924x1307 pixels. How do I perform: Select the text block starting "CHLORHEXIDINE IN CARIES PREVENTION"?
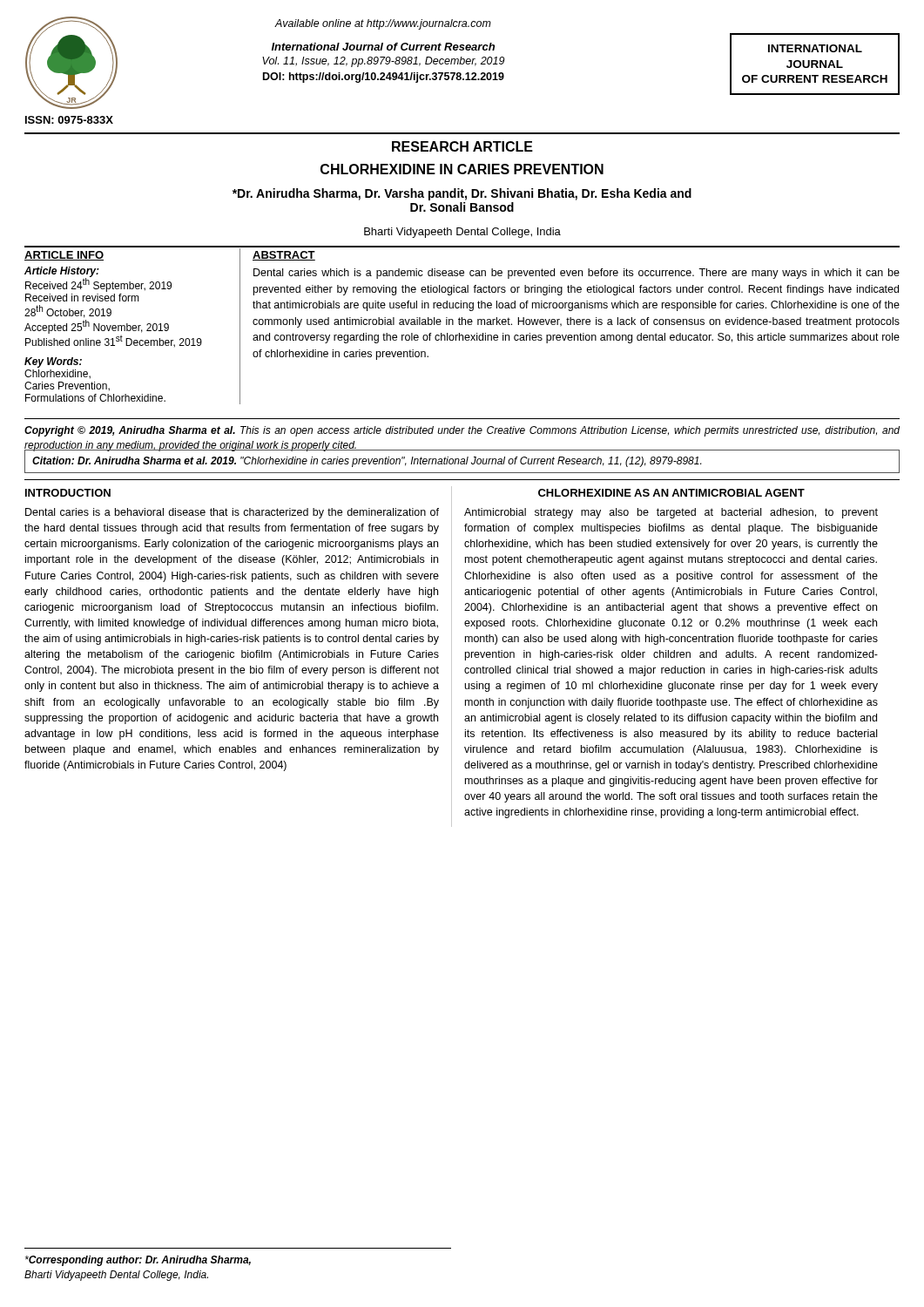[462, 169]
